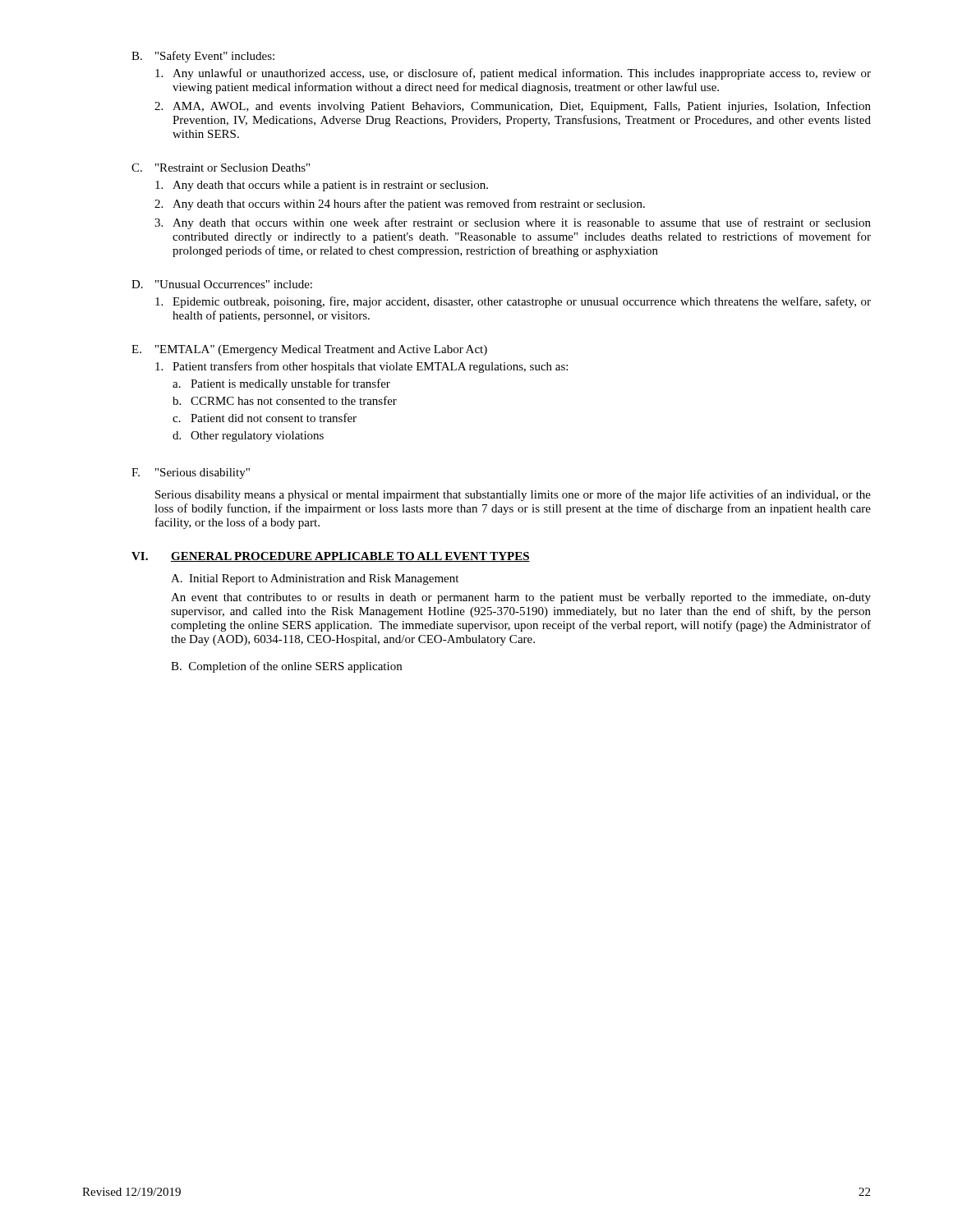
Task: Find the block on this page that starts "C. "Restraint or Seclusion Deaths" 1. Any death"
Action: [501, 212]
